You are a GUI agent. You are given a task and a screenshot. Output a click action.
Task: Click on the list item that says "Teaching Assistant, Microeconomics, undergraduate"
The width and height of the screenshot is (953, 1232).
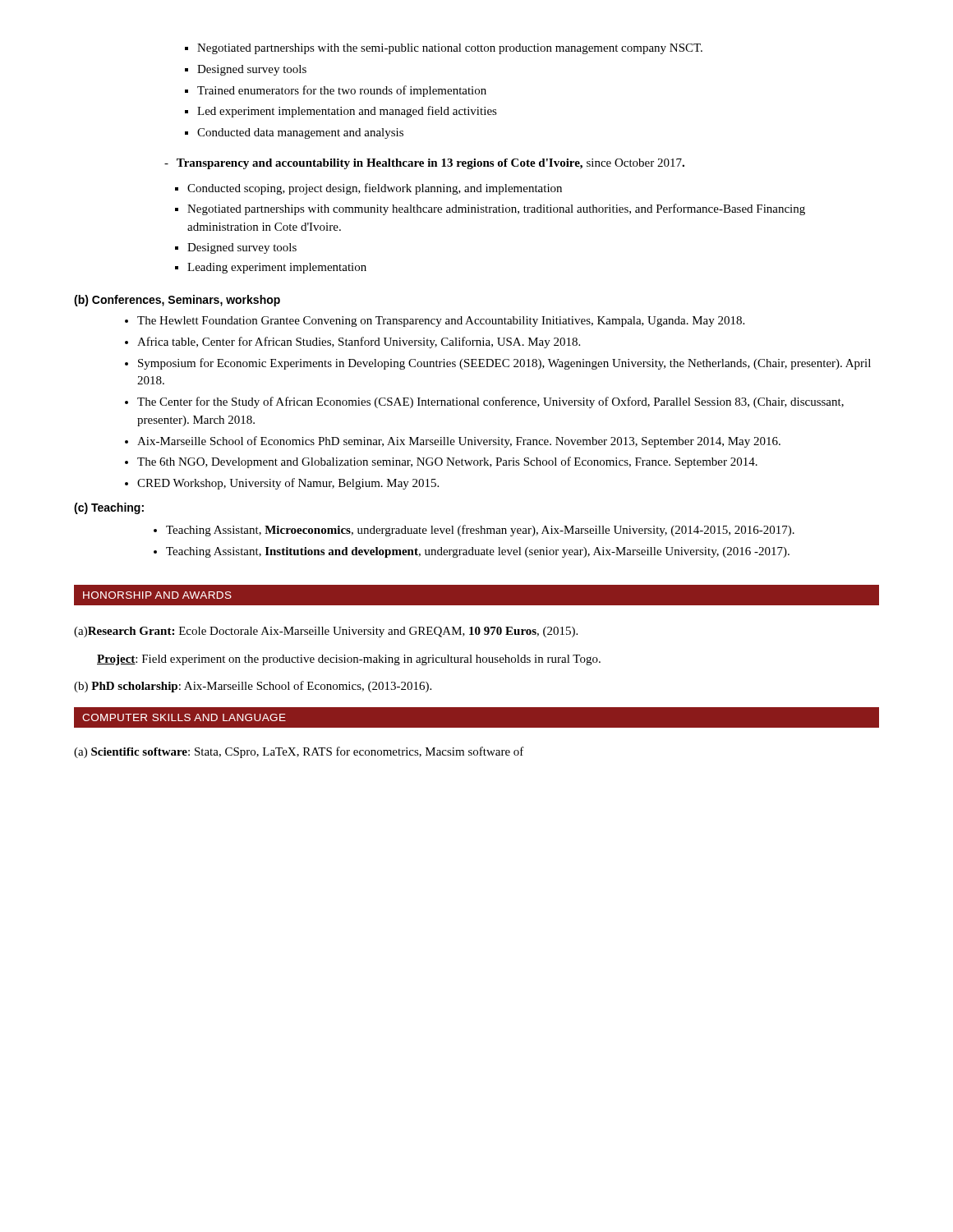513,541
